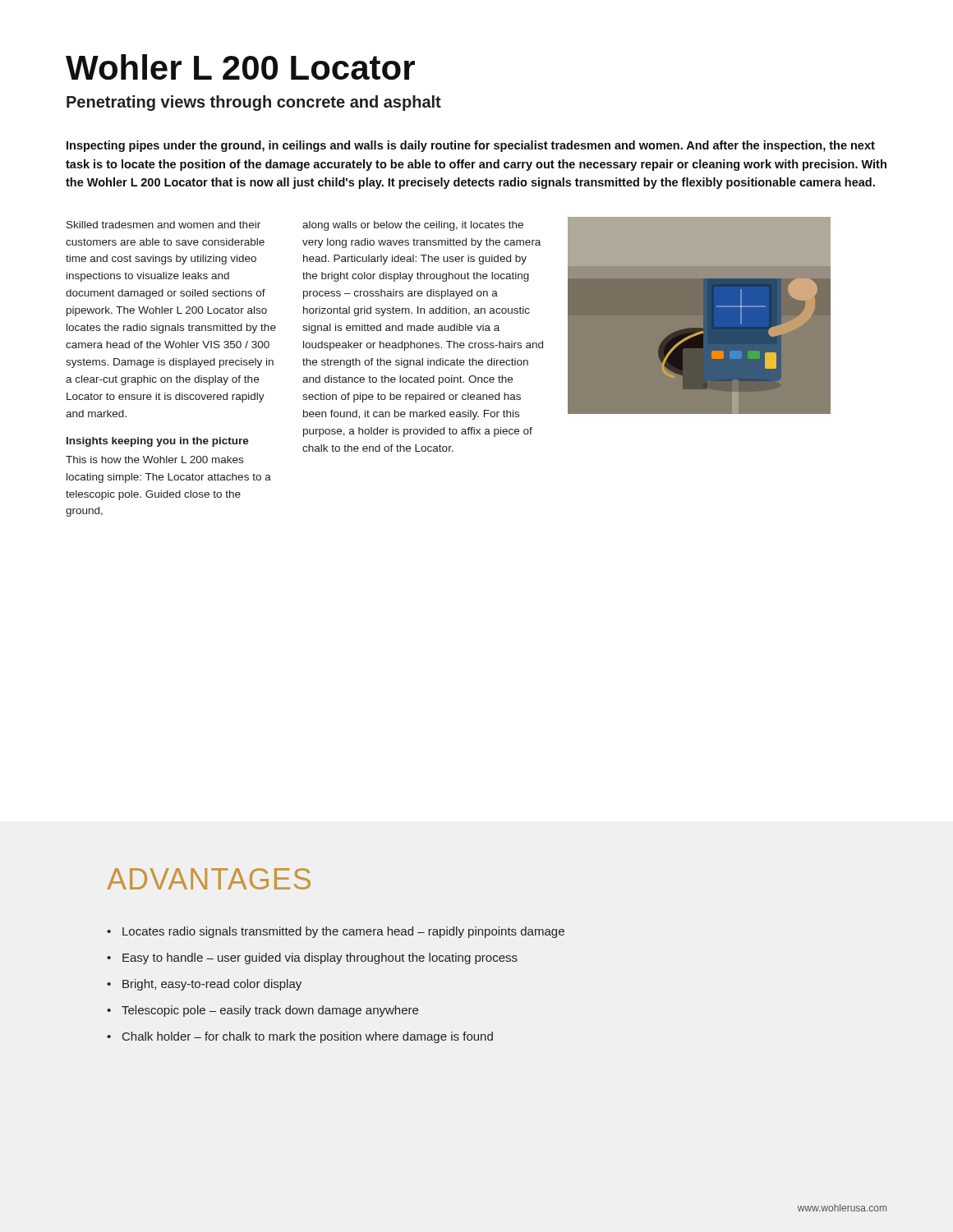Find the block on this page that starts "Bright, easy-to-read color"

212,984
